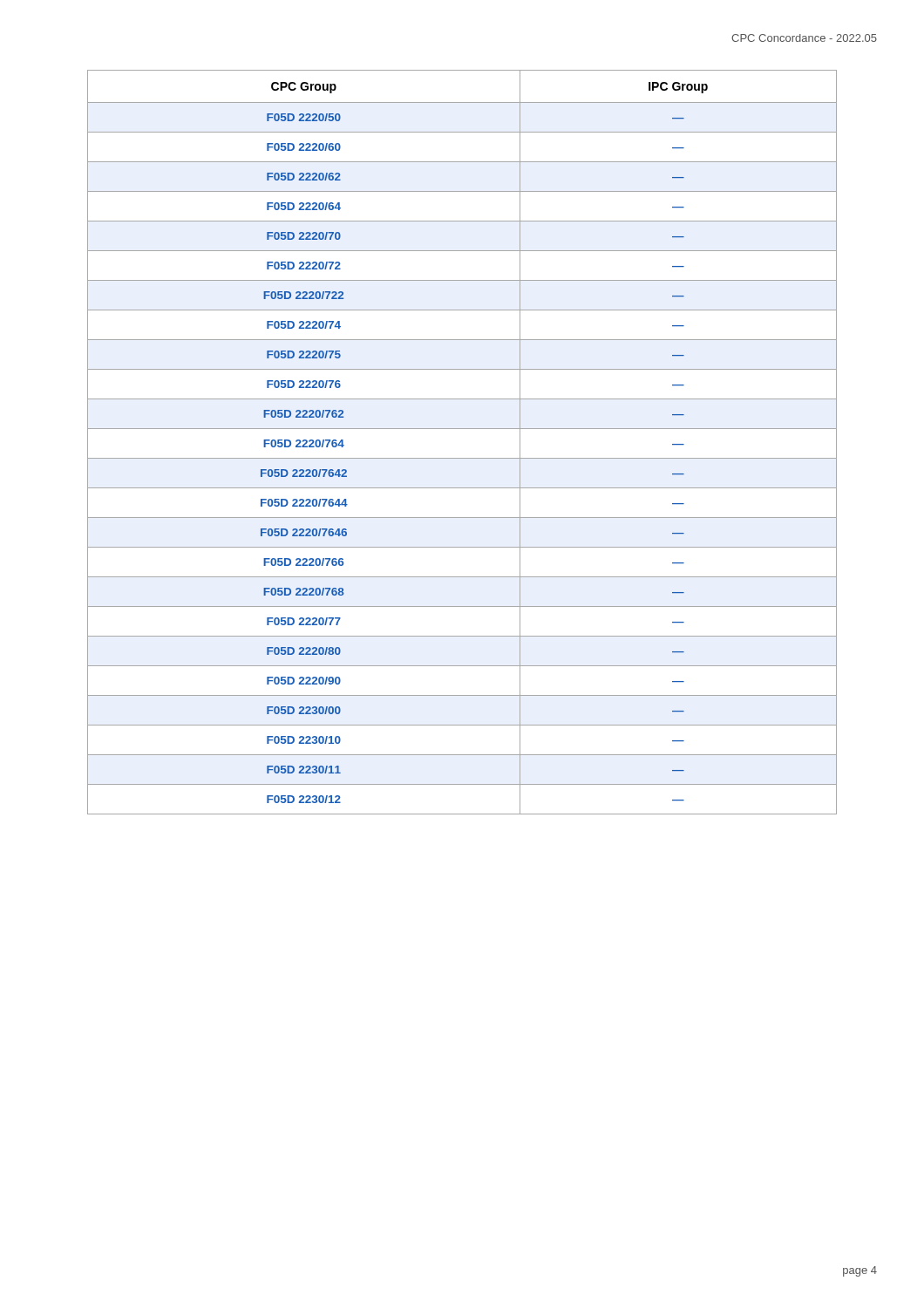Screen dimensions: 1308x924
Task: Find the table that mentions "F05D 2220/64"
Action: click(462, 442)
